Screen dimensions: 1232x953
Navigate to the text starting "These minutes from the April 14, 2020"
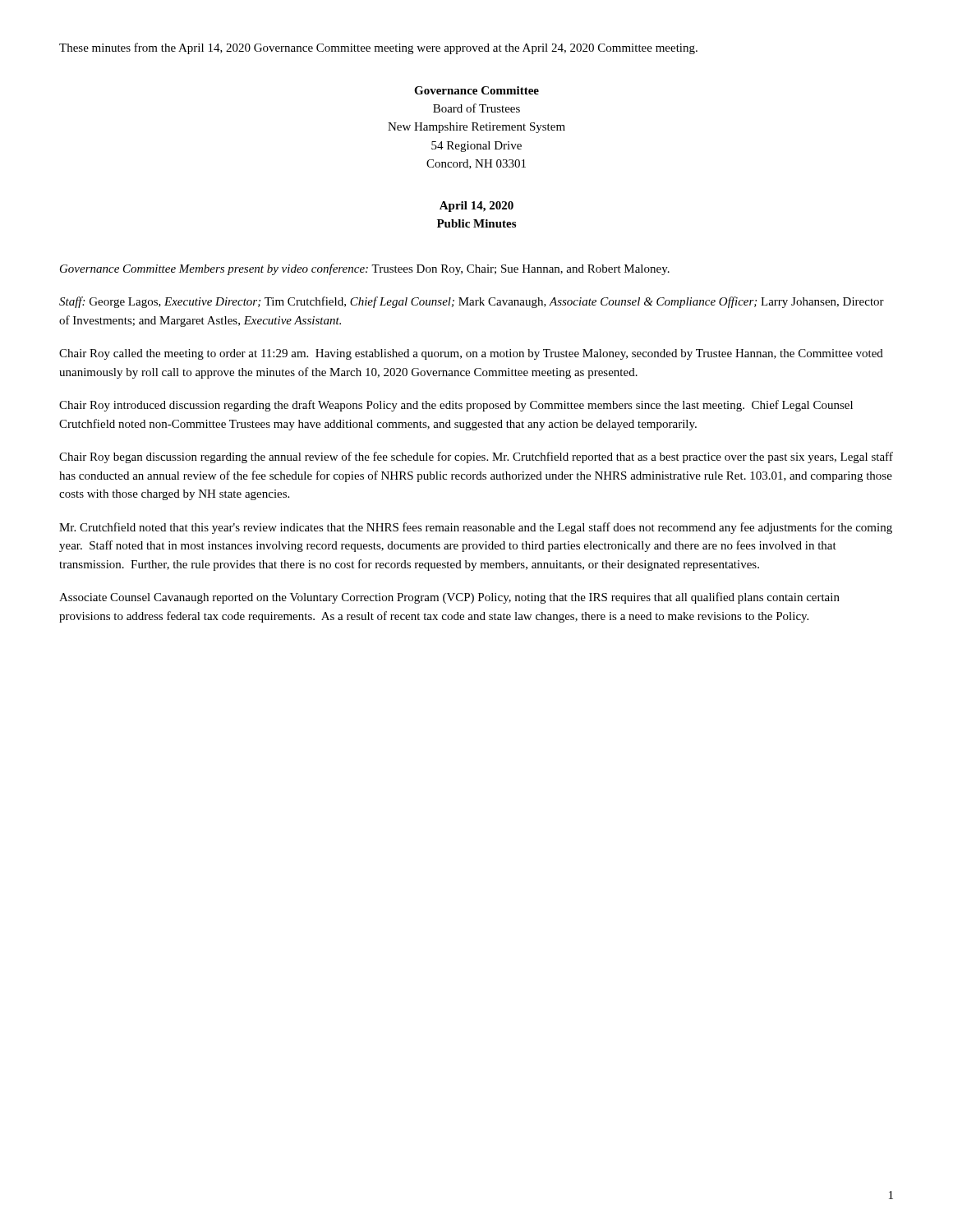tap(379, 48)
